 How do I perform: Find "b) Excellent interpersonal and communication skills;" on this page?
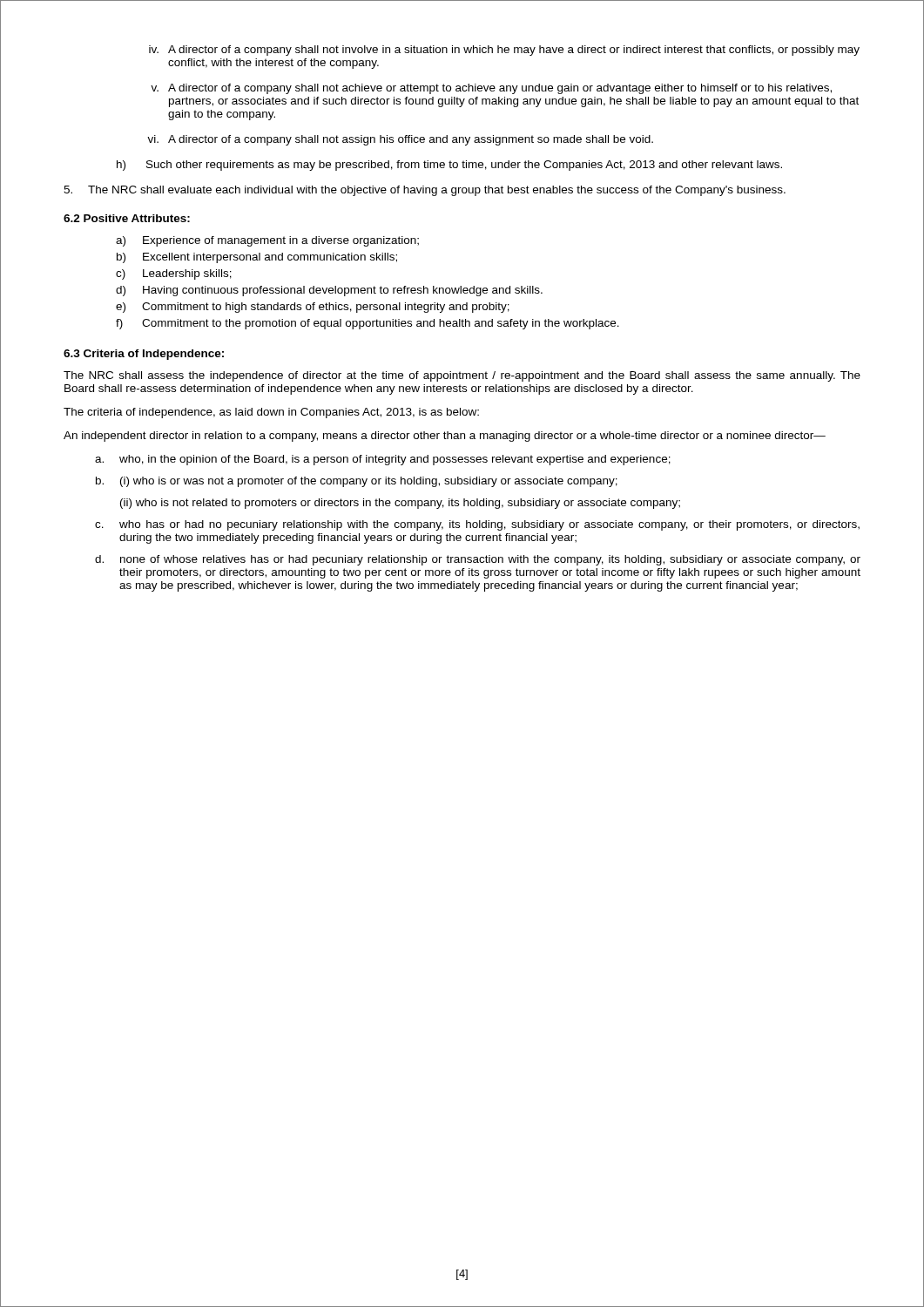[257, 257]
